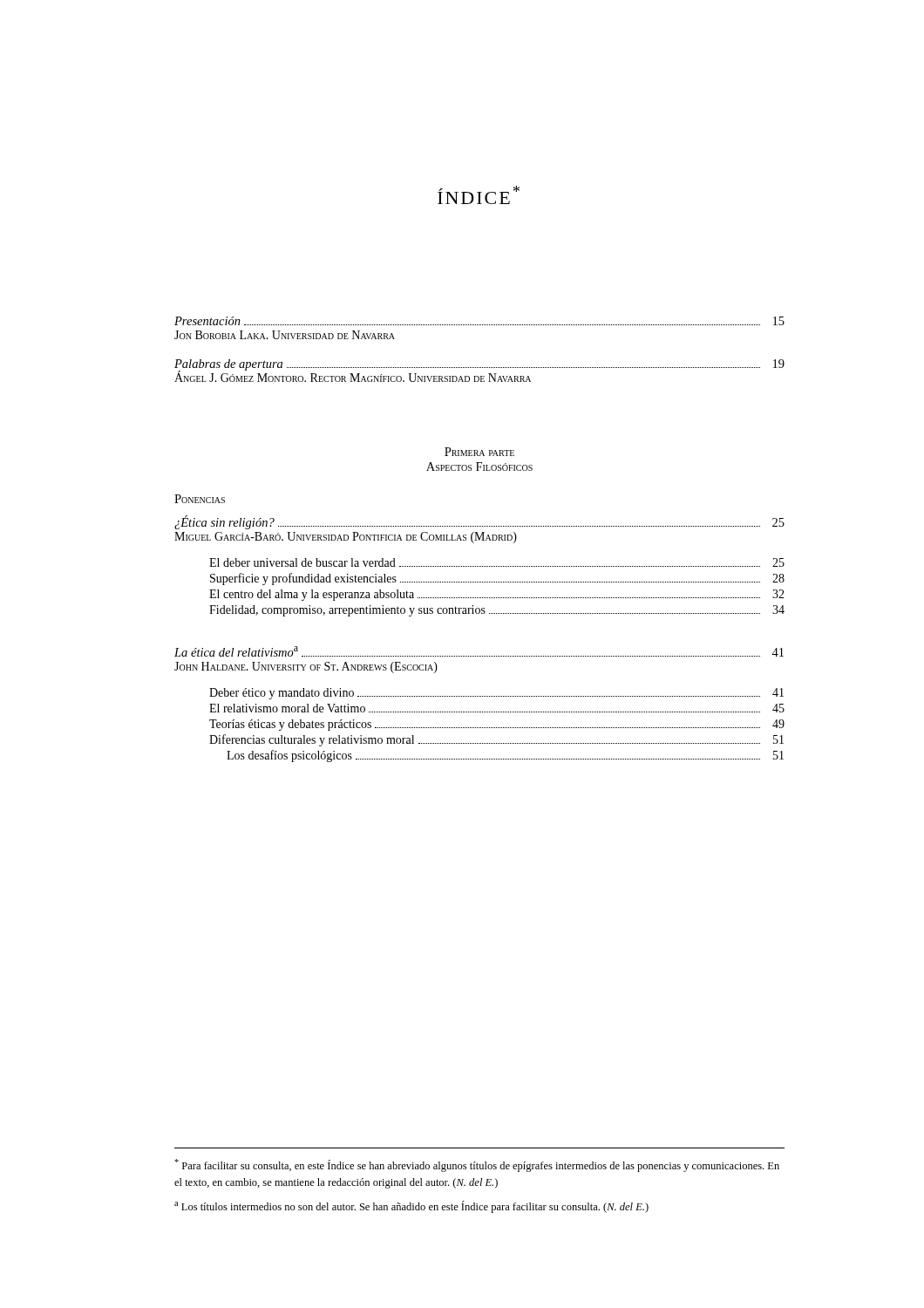Point to the block beginning "¿Ética sin religión? 25 Miguel García-Baró. Universidad Pontificia"

[x=479, y=567]
